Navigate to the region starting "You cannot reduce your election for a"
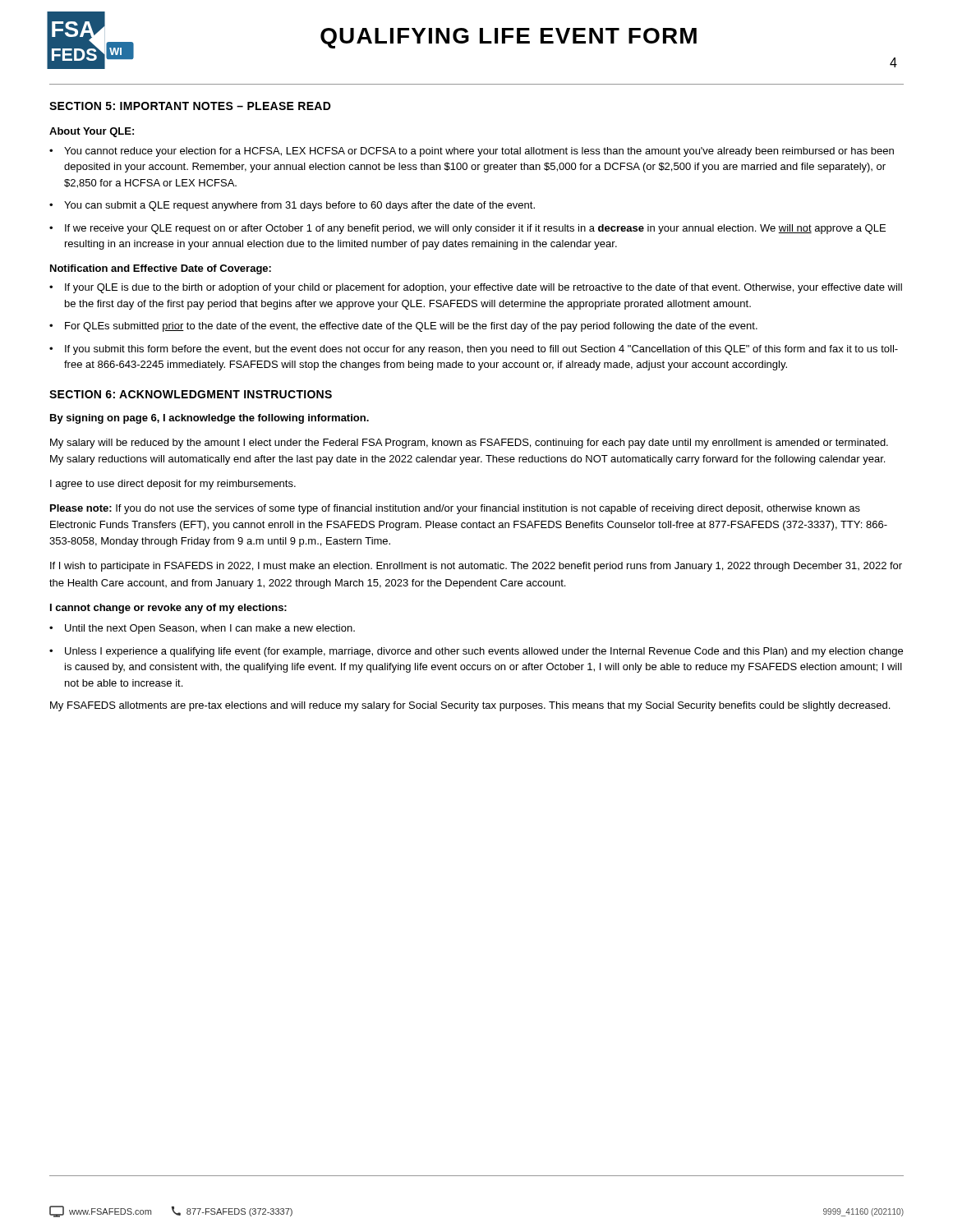This screenshot has height=1232, width=953. coord(479,166)
